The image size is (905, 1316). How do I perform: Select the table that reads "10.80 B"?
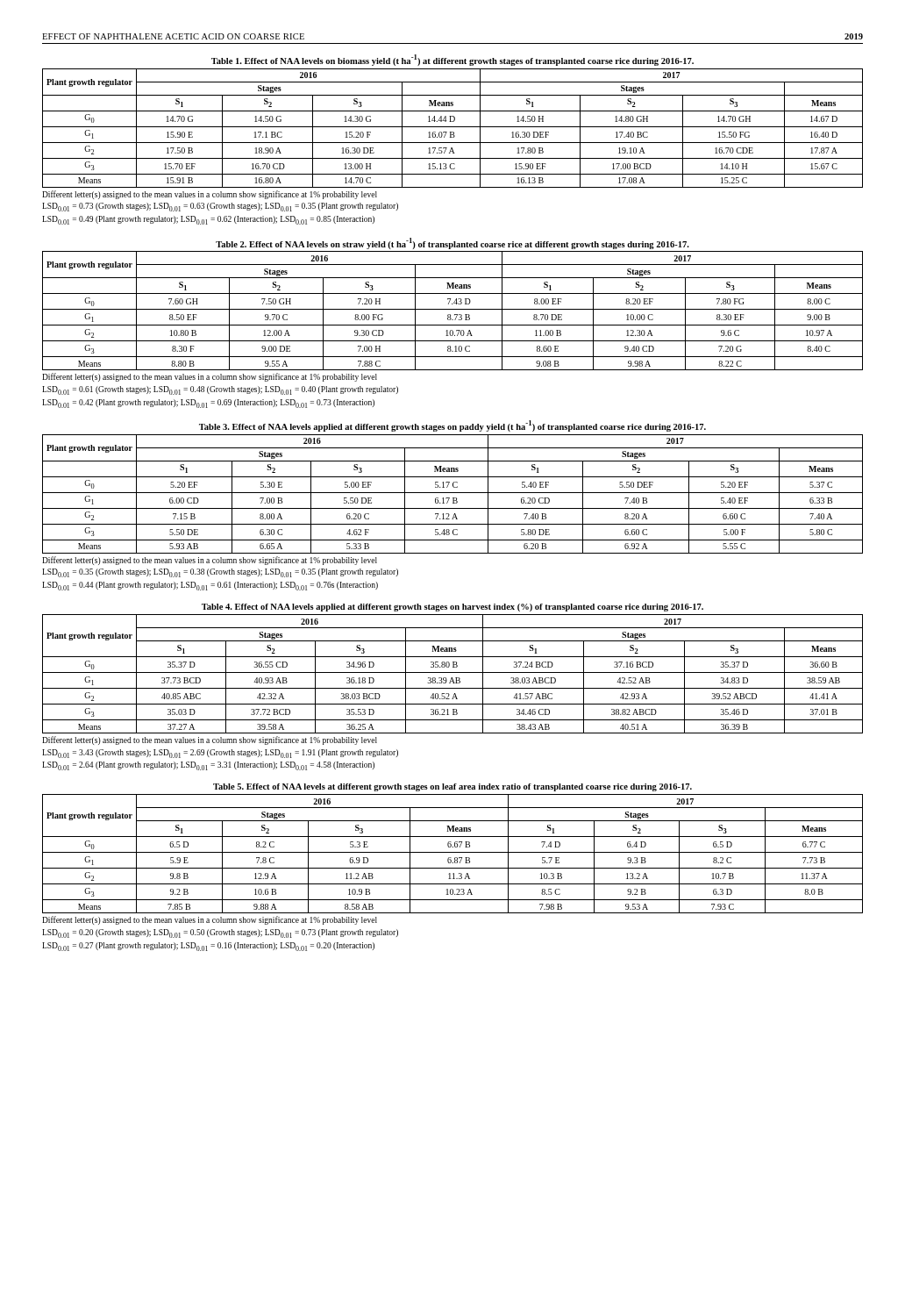coord(452,311)
